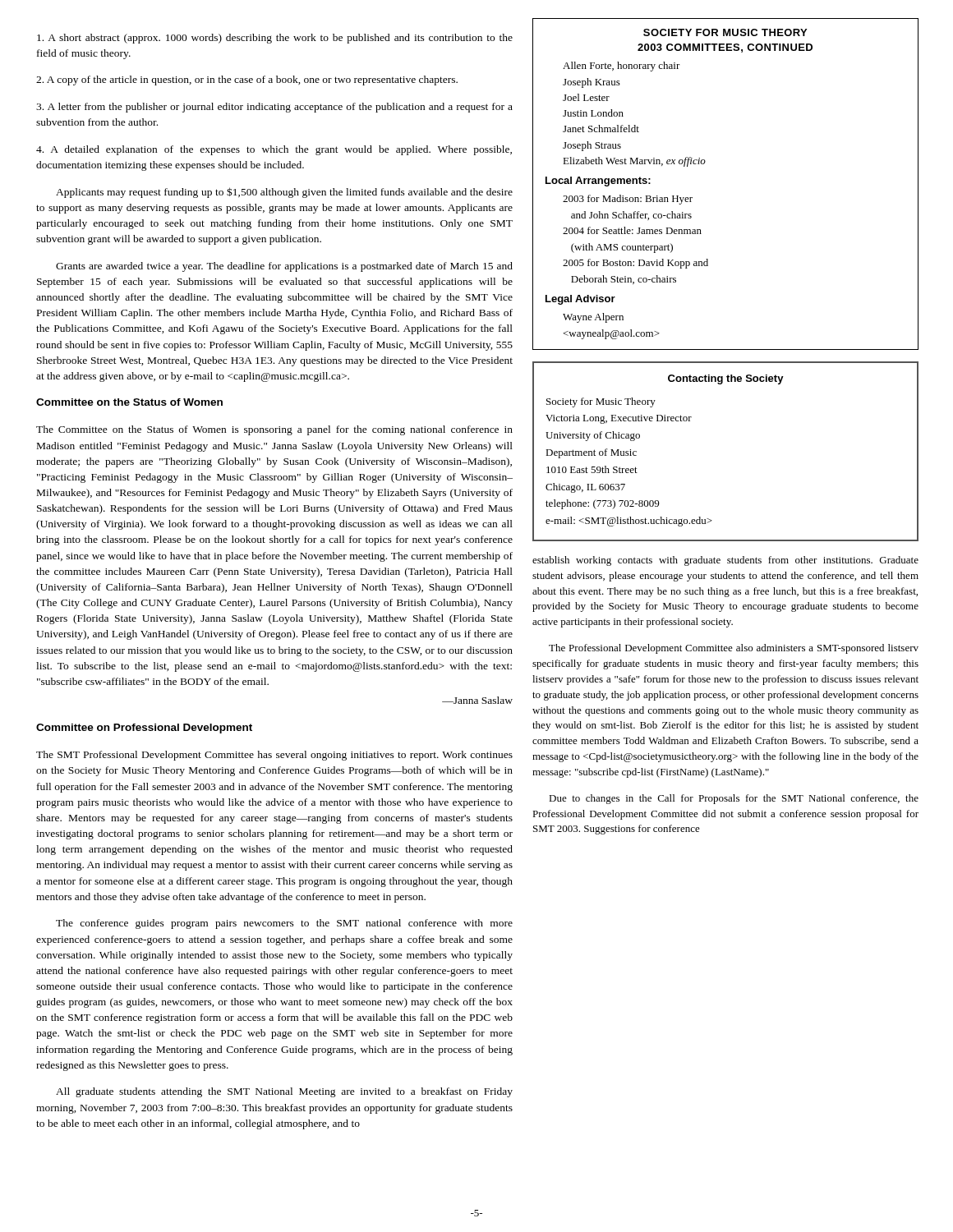Screen dimensions: 1232x953
Task: Click on the element starting "Committee on the Status of Women"
Action: coord(129,402)
